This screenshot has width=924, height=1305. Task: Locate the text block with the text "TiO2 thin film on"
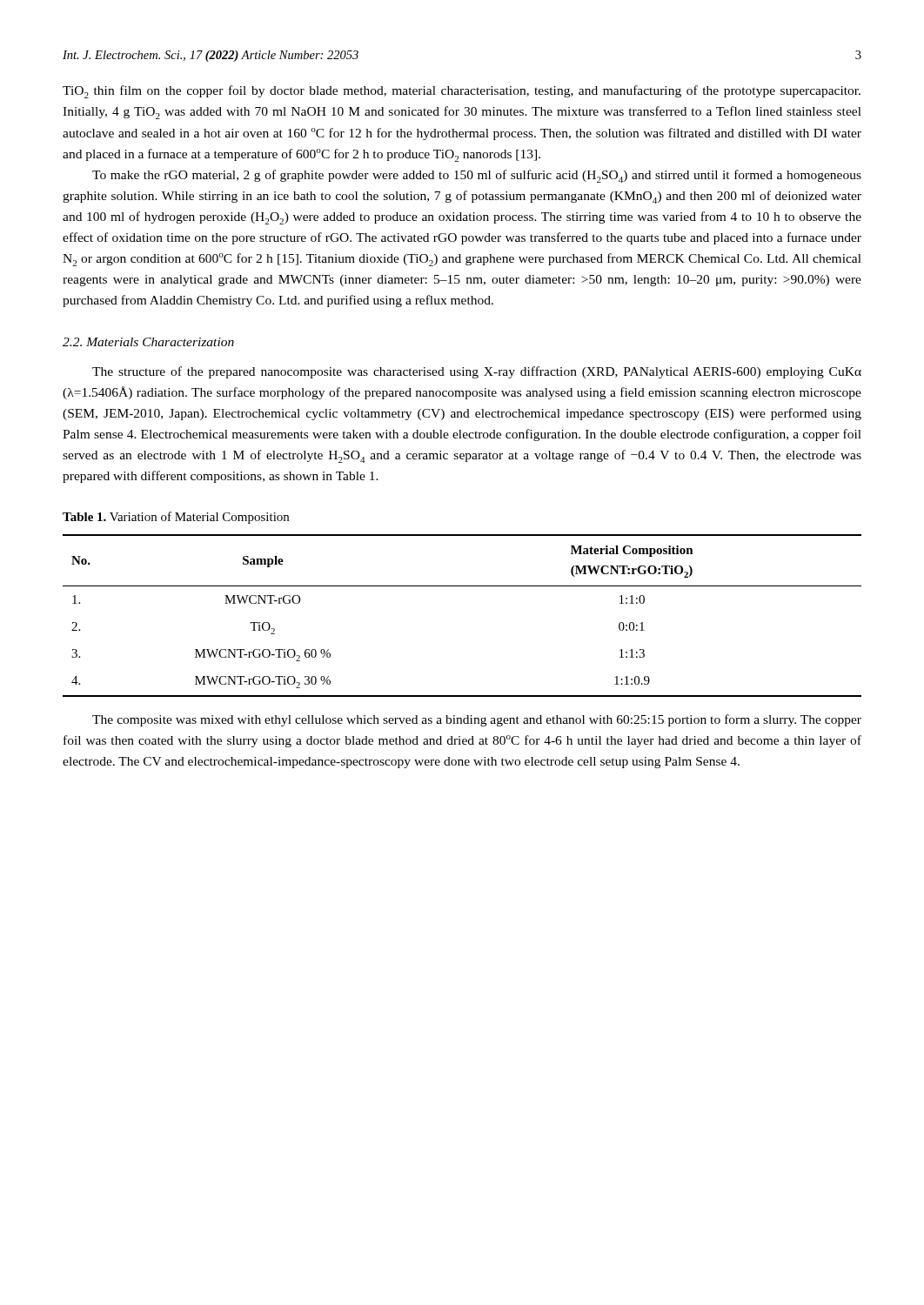pos(462,122)
